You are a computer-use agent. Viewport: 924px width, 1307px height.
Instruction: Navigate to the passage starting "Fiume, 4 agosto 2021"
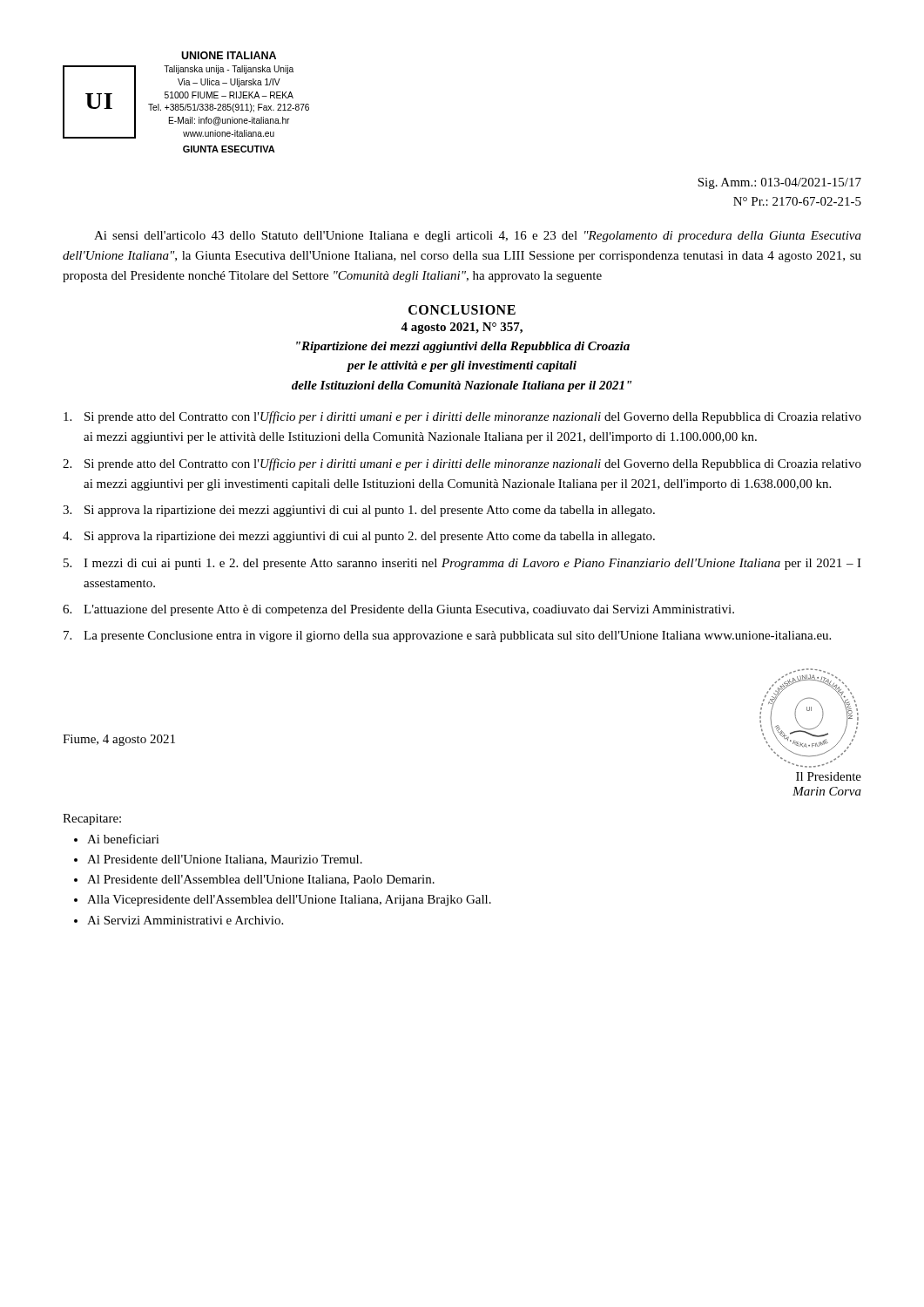[119, 738]
